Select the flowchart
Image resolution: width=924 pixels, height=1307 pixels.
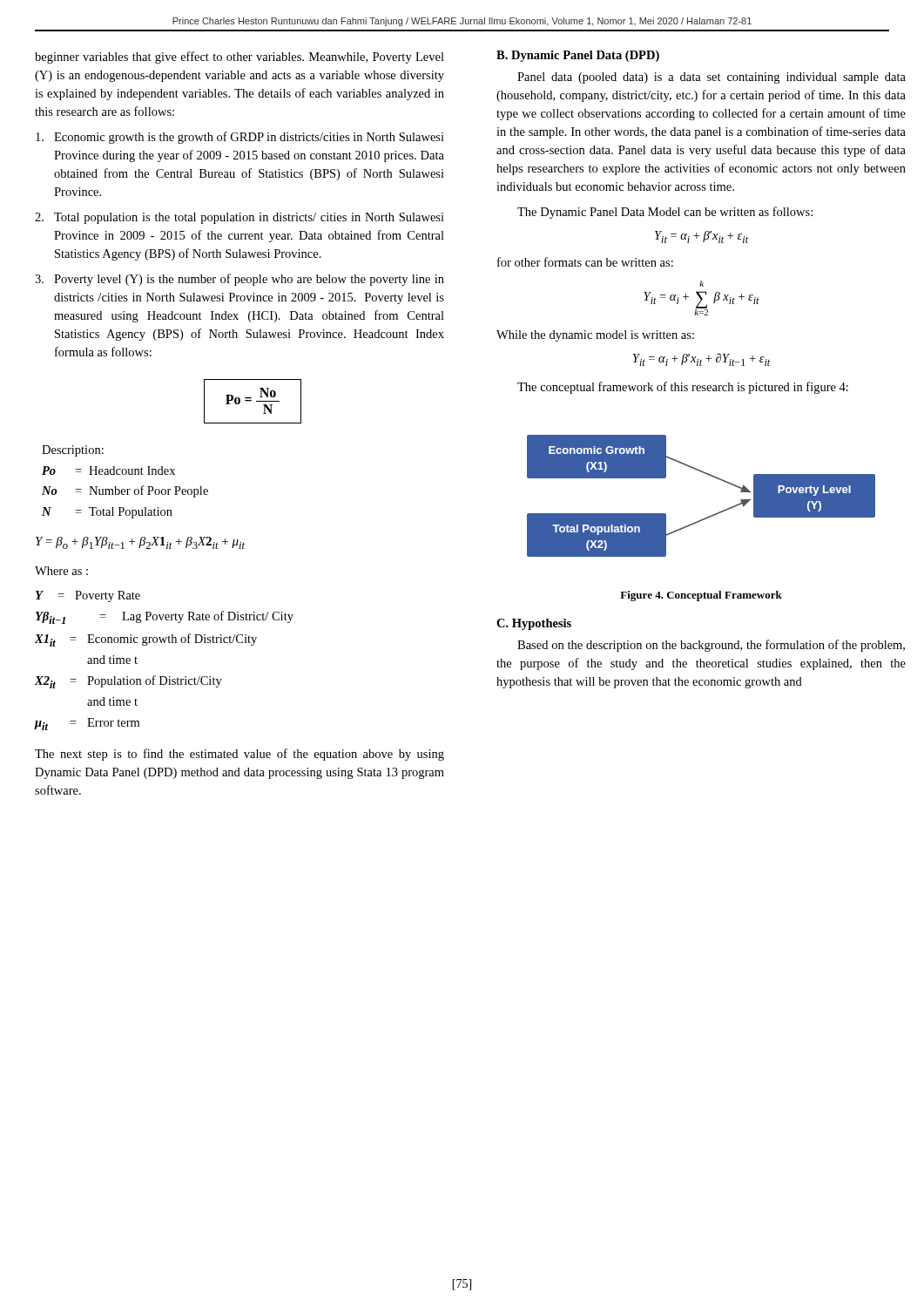pyautogui.click(x=701, y=496)
